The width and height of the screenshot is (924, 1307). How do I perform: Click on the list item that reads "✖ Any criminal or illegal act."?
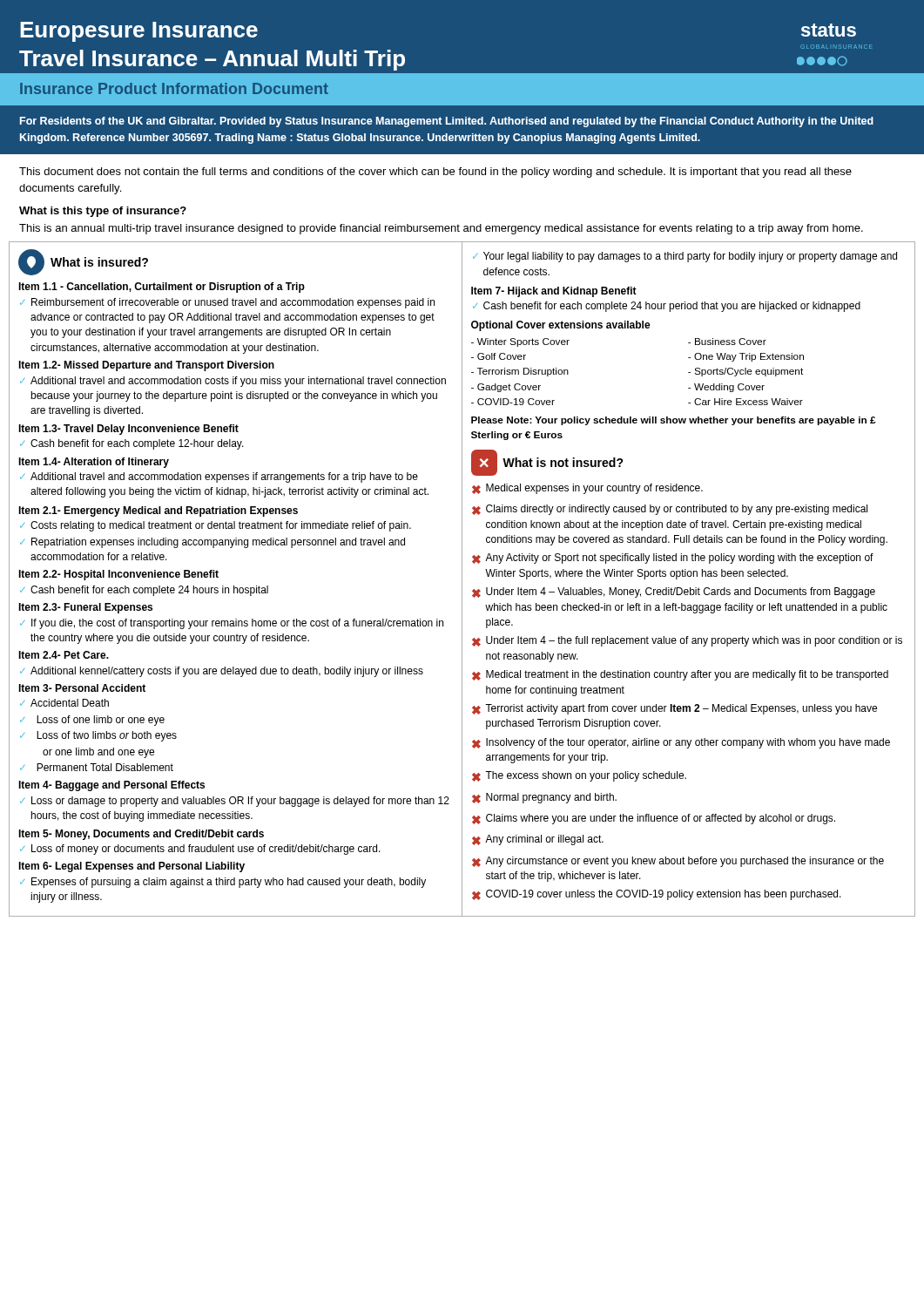537,841
